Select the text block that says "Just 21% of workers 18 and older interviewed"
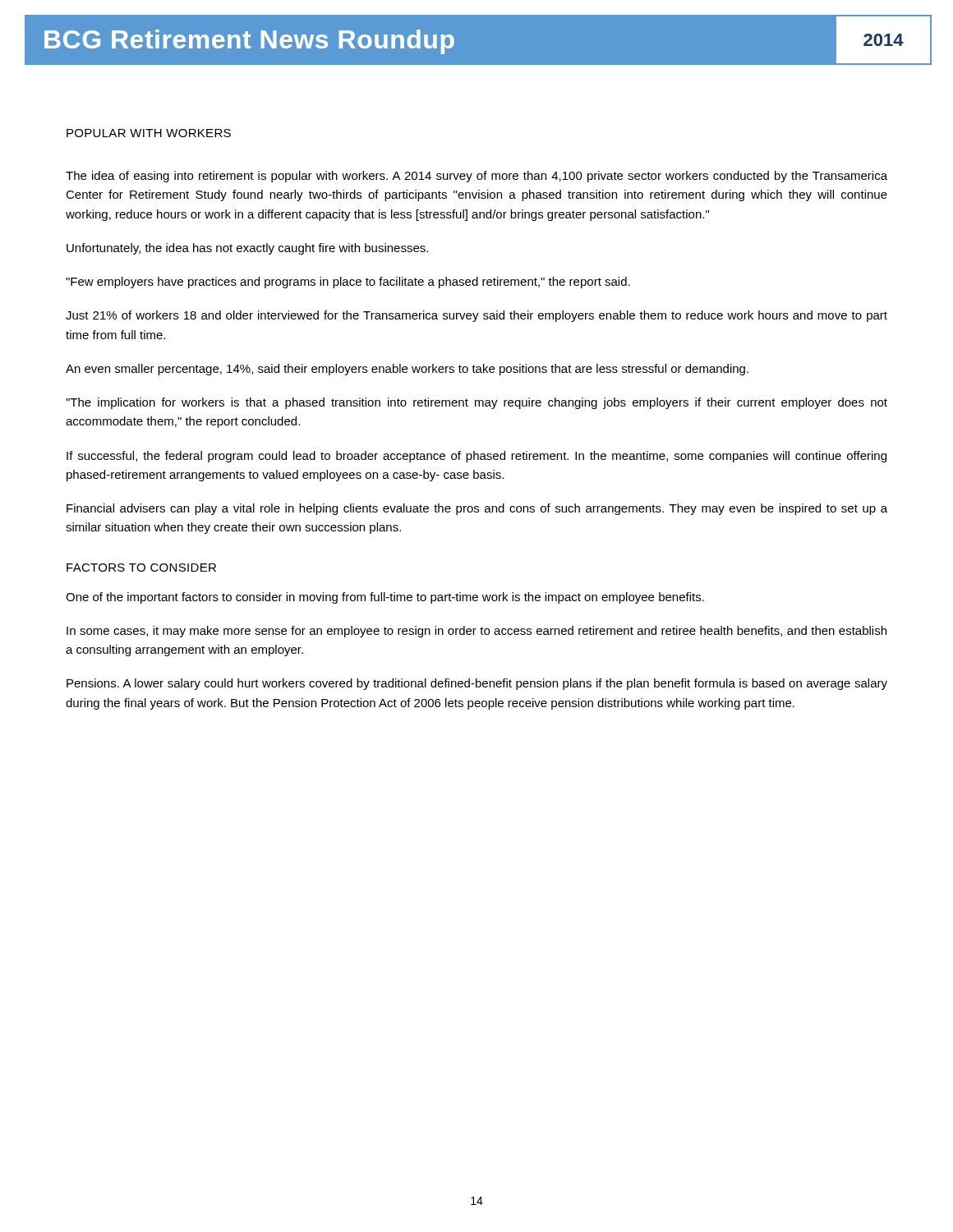Screen dimensions: 1232x953 (476, 325)
